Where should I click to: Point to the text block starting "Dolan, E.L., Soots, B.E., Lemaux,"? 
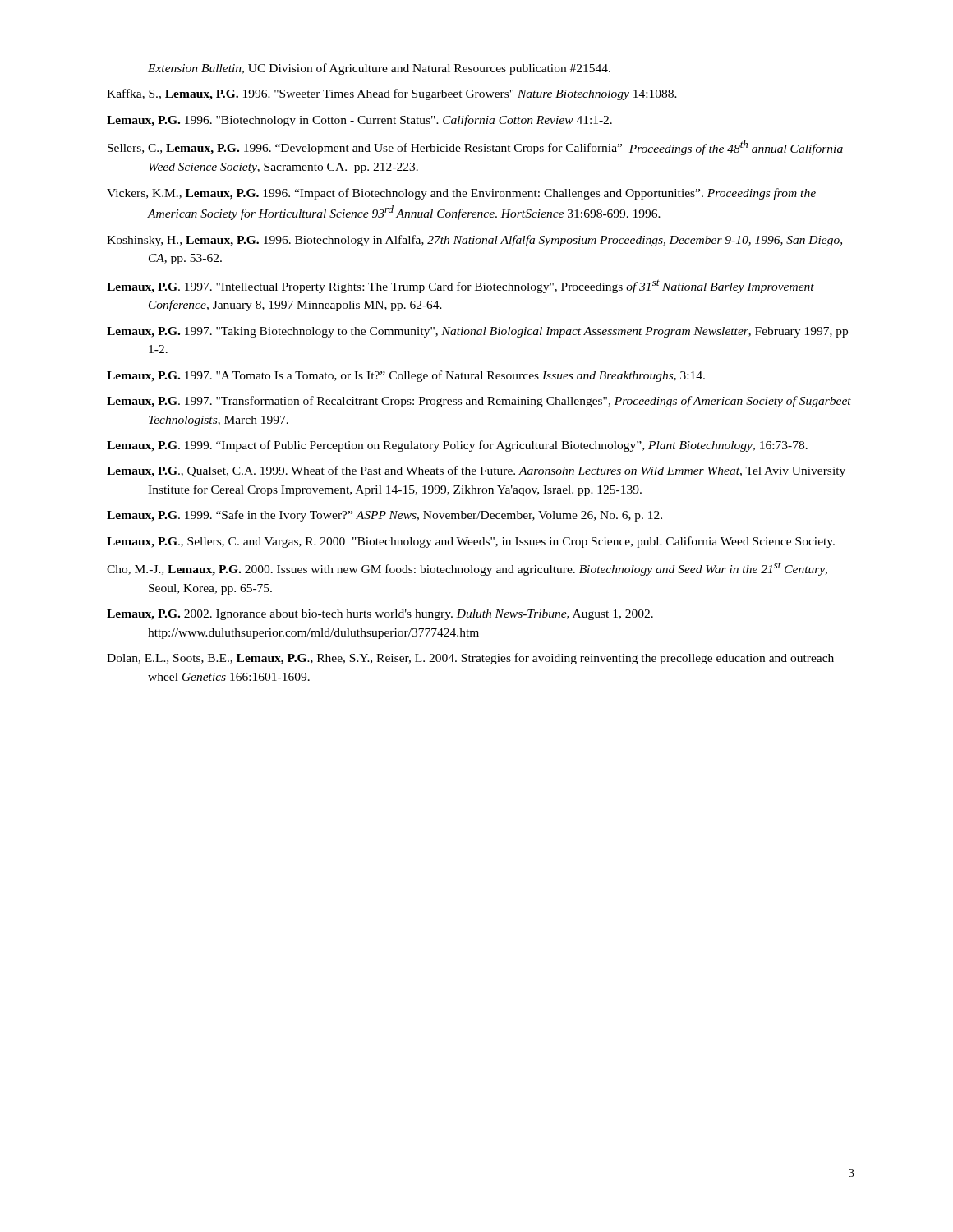coord(470,667)
